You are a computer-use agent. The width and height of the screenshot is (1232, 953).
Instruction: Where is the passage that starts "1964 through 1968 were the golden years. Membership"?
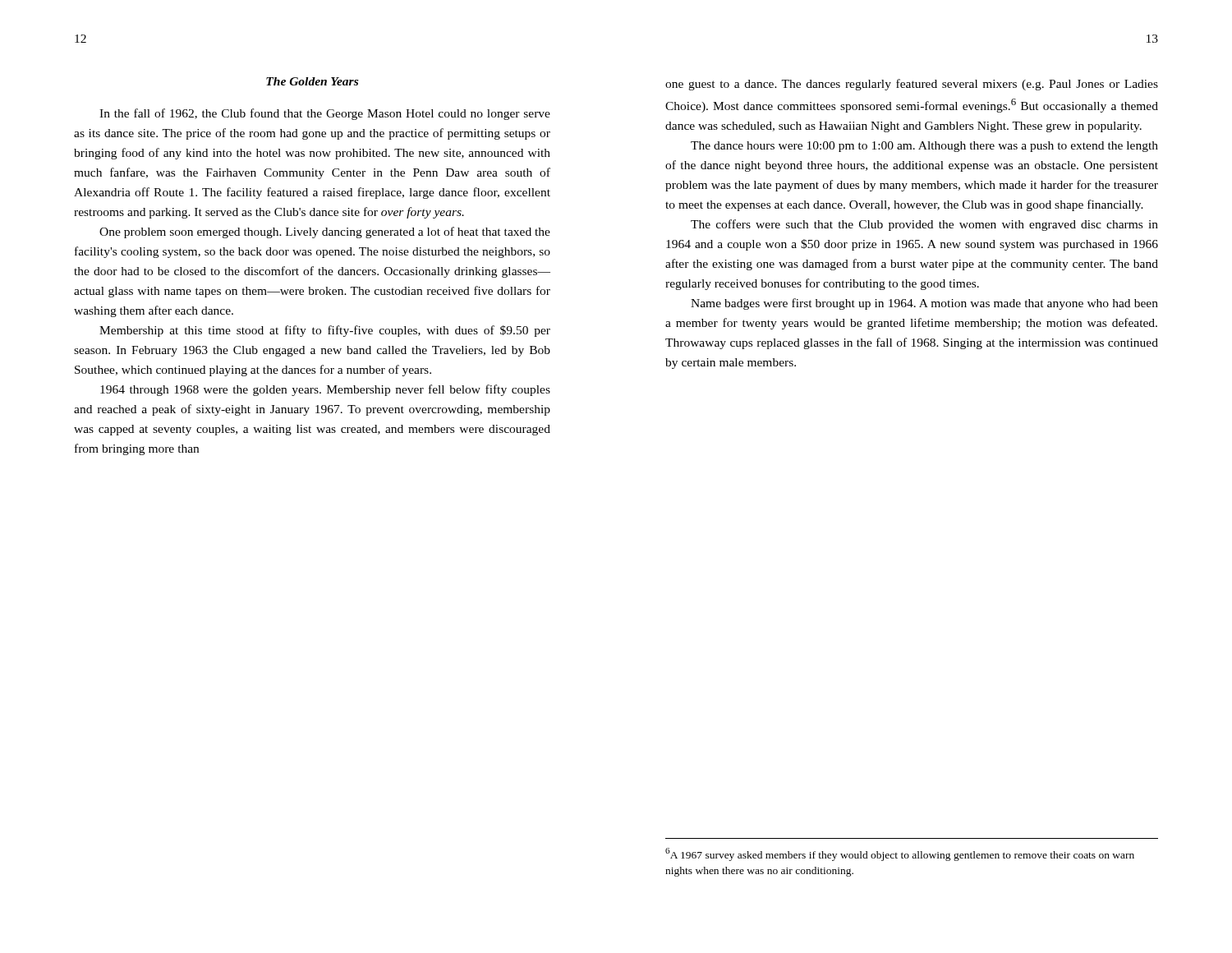(x=312, y=419)
